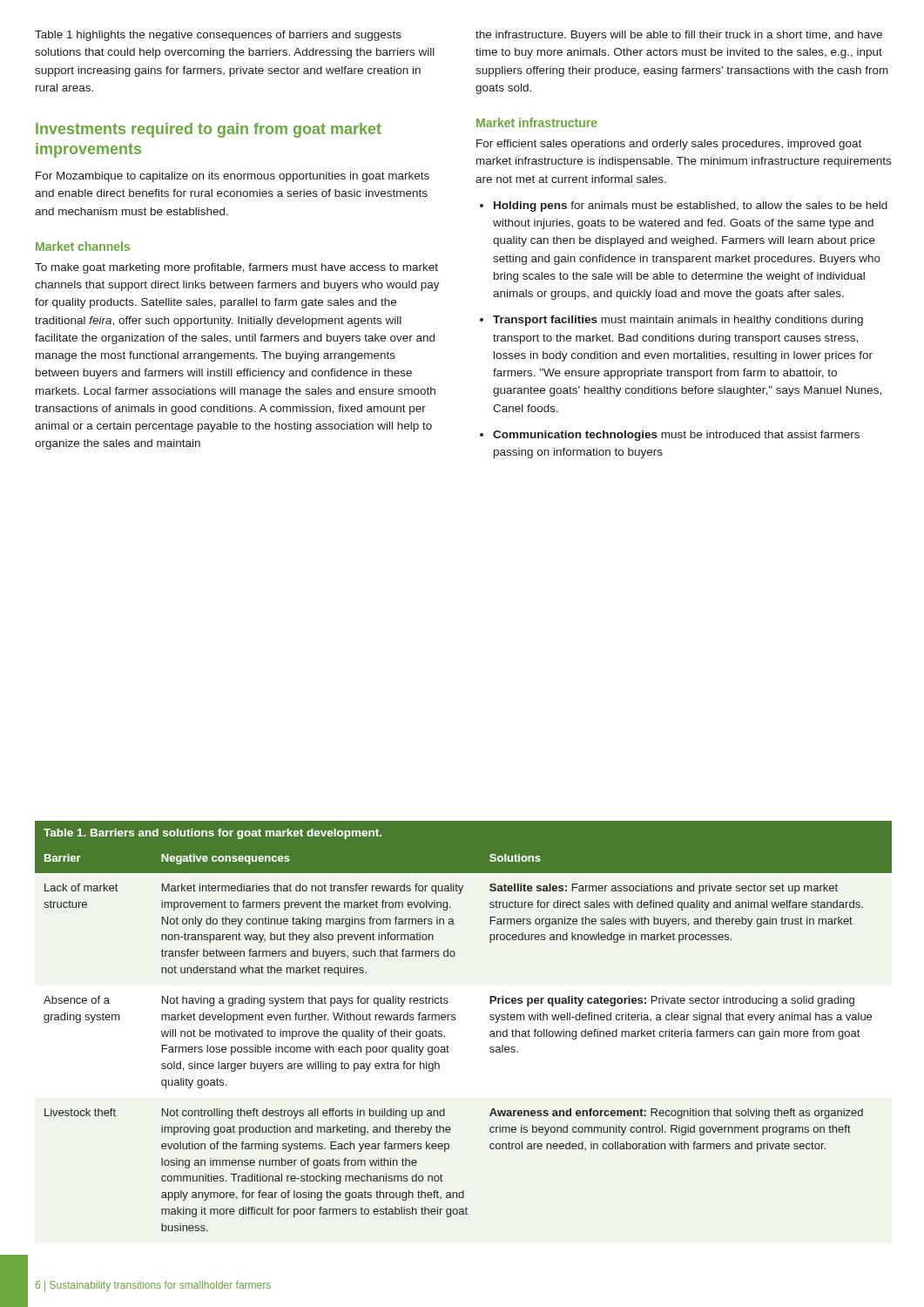Image resolution: width=924 pixels, height=1307 pixels.
Task: Select the table that reads "Satellite sales: Farmer associations"
Action: [x=463, y=1032]
